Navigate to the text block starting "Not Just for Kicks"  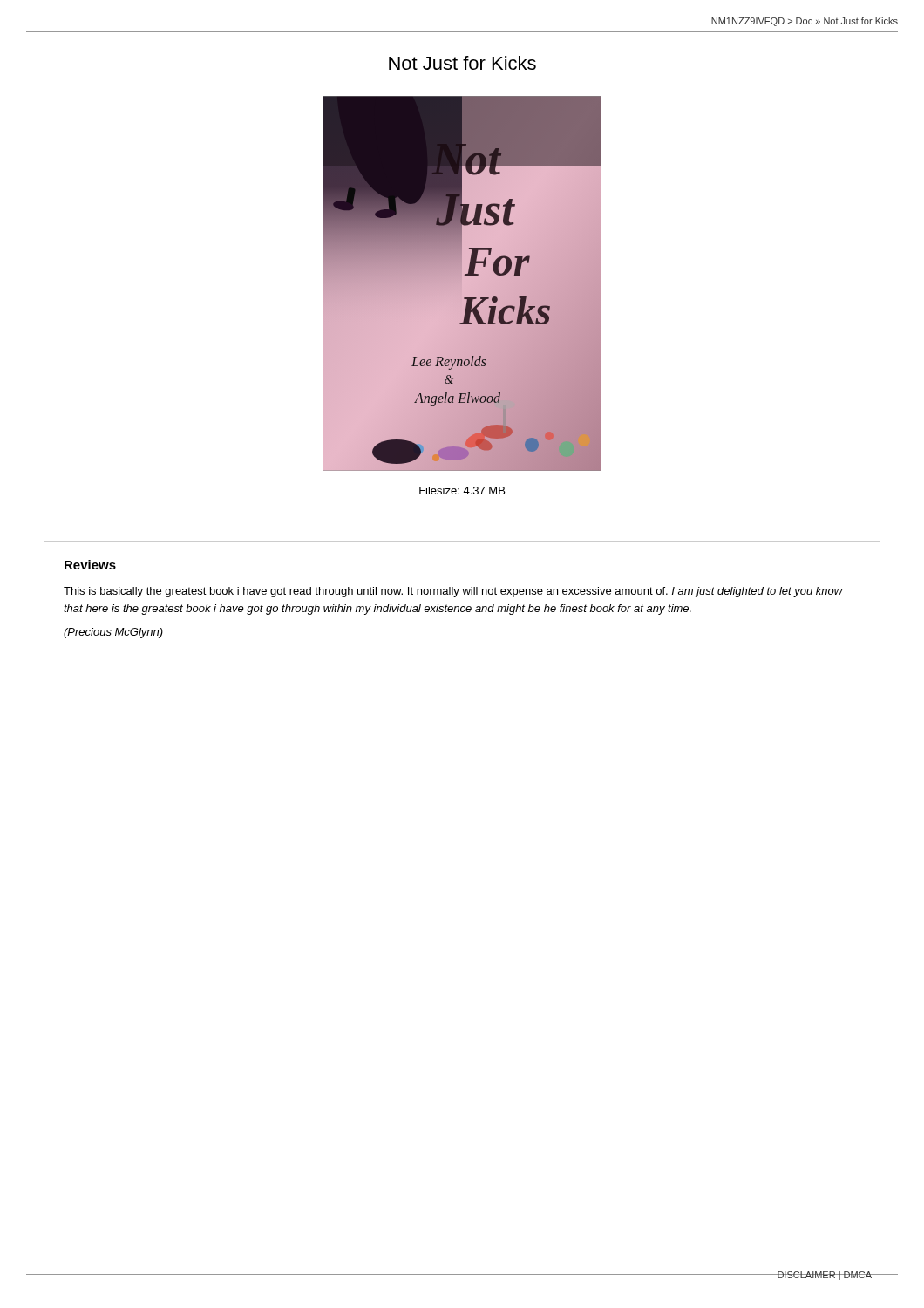coord(462,64)
